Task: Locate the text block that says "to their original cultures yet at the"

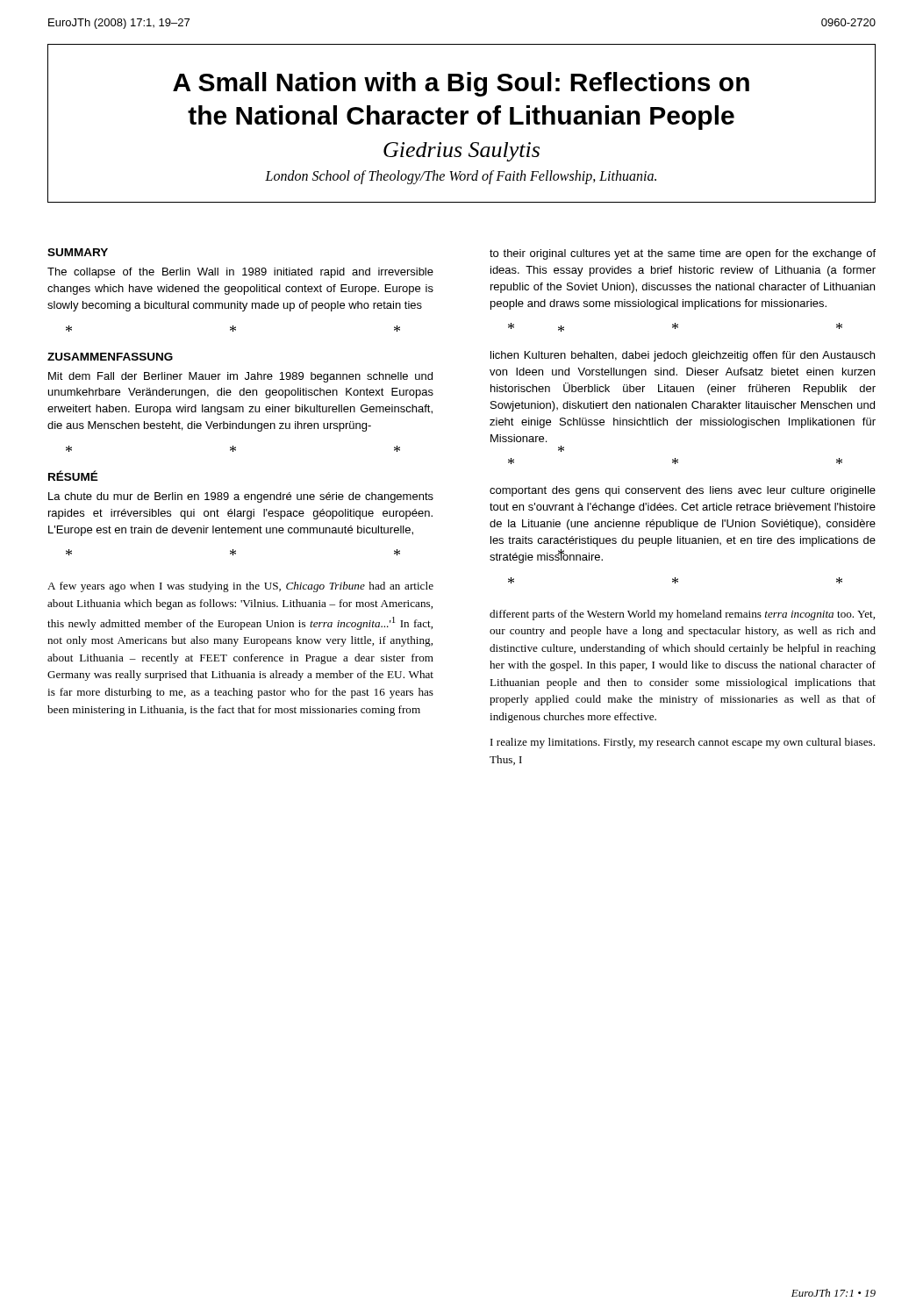Action: click(683, 278)
